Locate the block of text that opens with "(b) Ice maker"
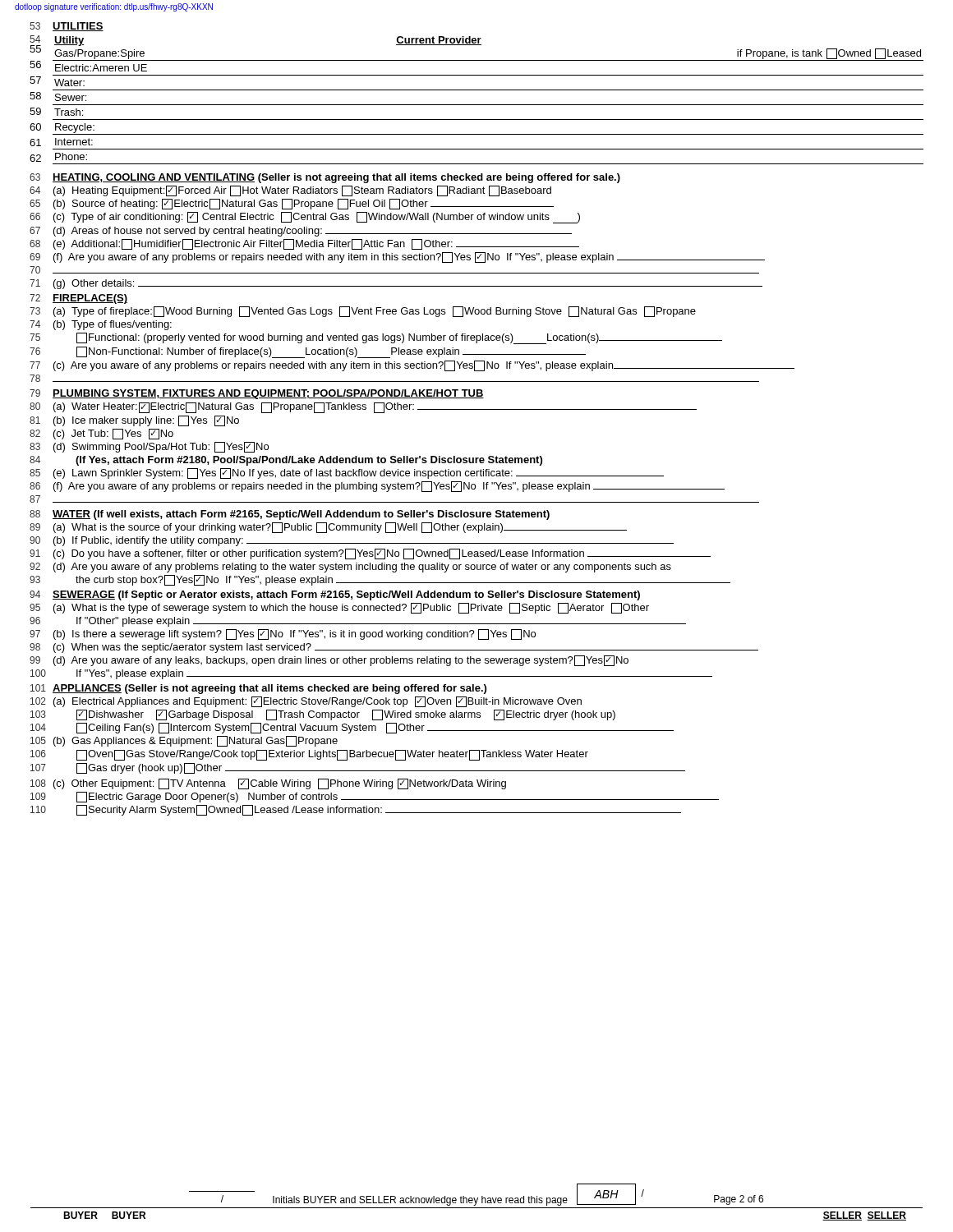This screenshot has width=953, height=1232. click(x=146, y=420)
